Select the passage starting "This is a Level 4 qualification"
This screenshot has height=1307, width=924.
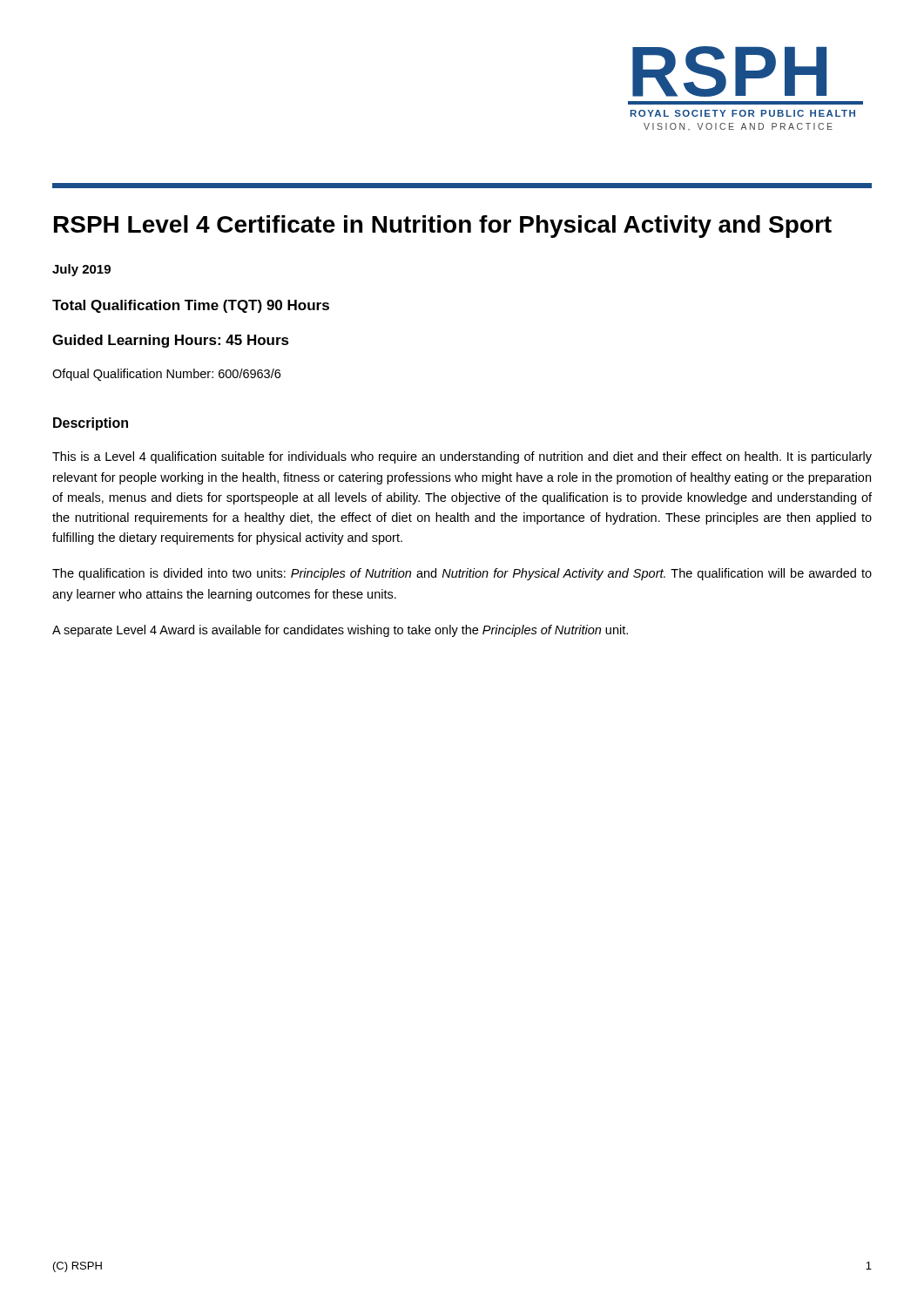462,497
